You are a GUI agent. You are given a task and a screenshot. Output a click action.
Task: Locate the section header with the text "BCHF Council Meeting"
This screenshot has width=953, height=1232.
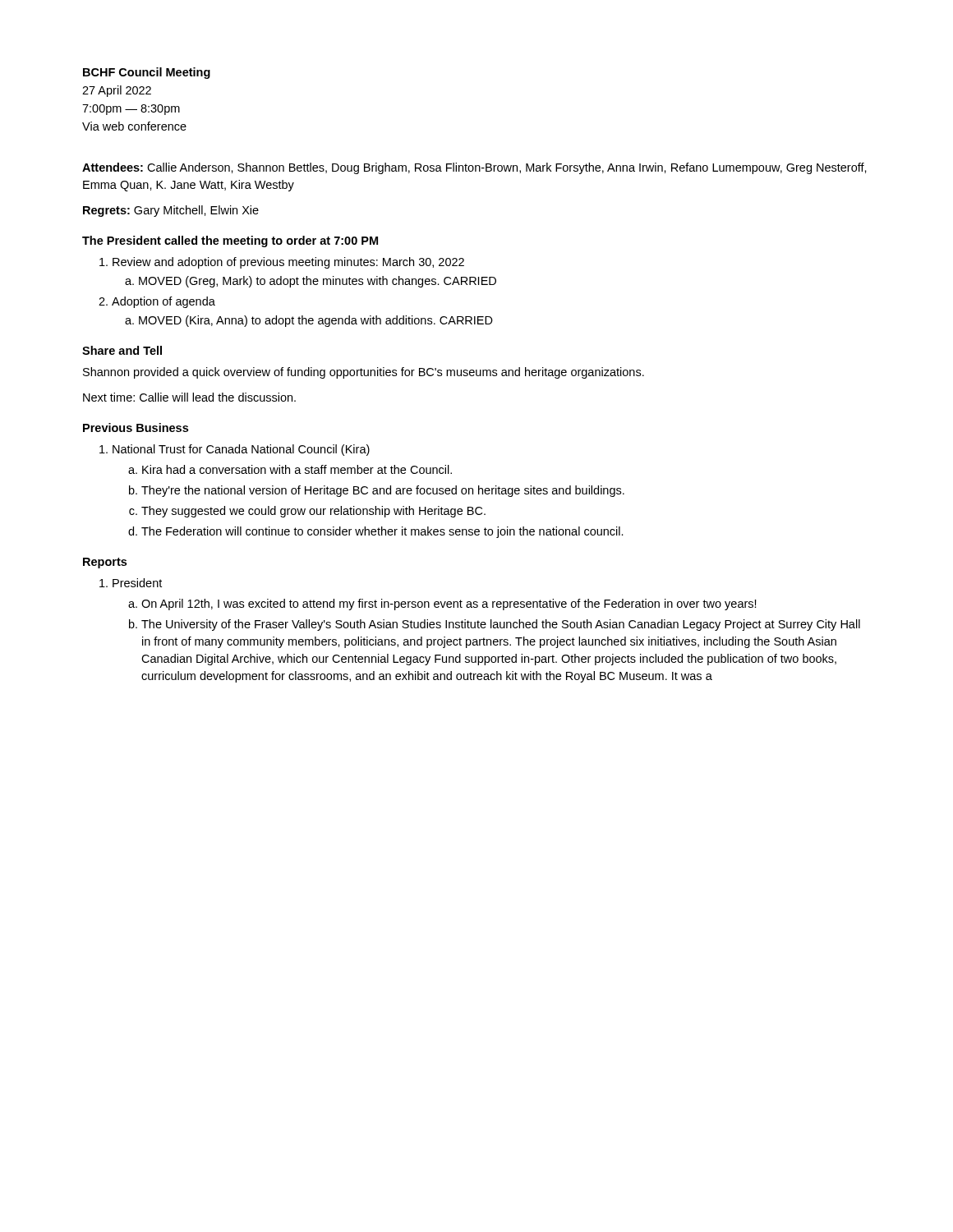pos(146,72)
